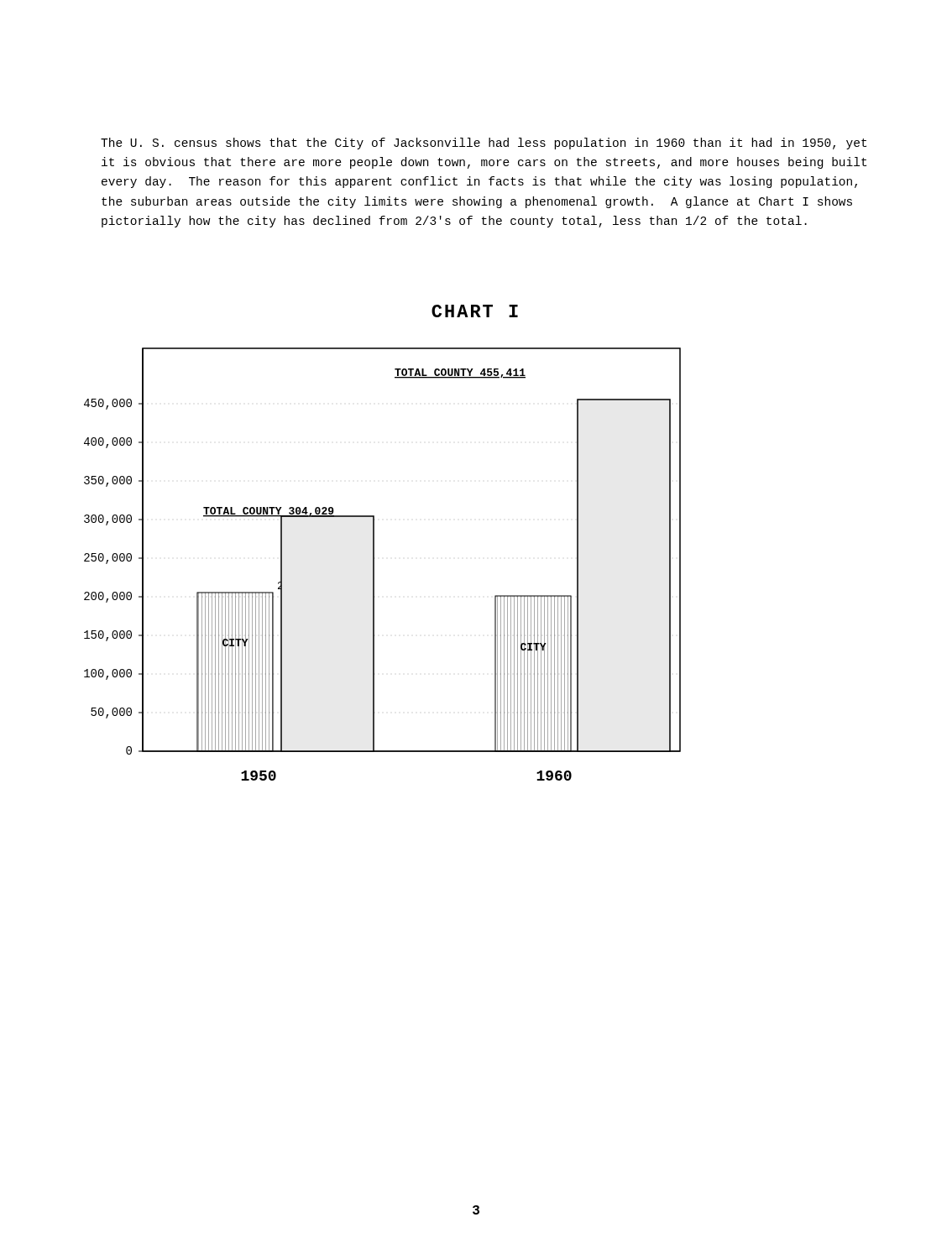Where is the passage that starts "The U. S. census shows that the"?
The height and width of the screenshot is (1259, 952).
pos(484,182)
